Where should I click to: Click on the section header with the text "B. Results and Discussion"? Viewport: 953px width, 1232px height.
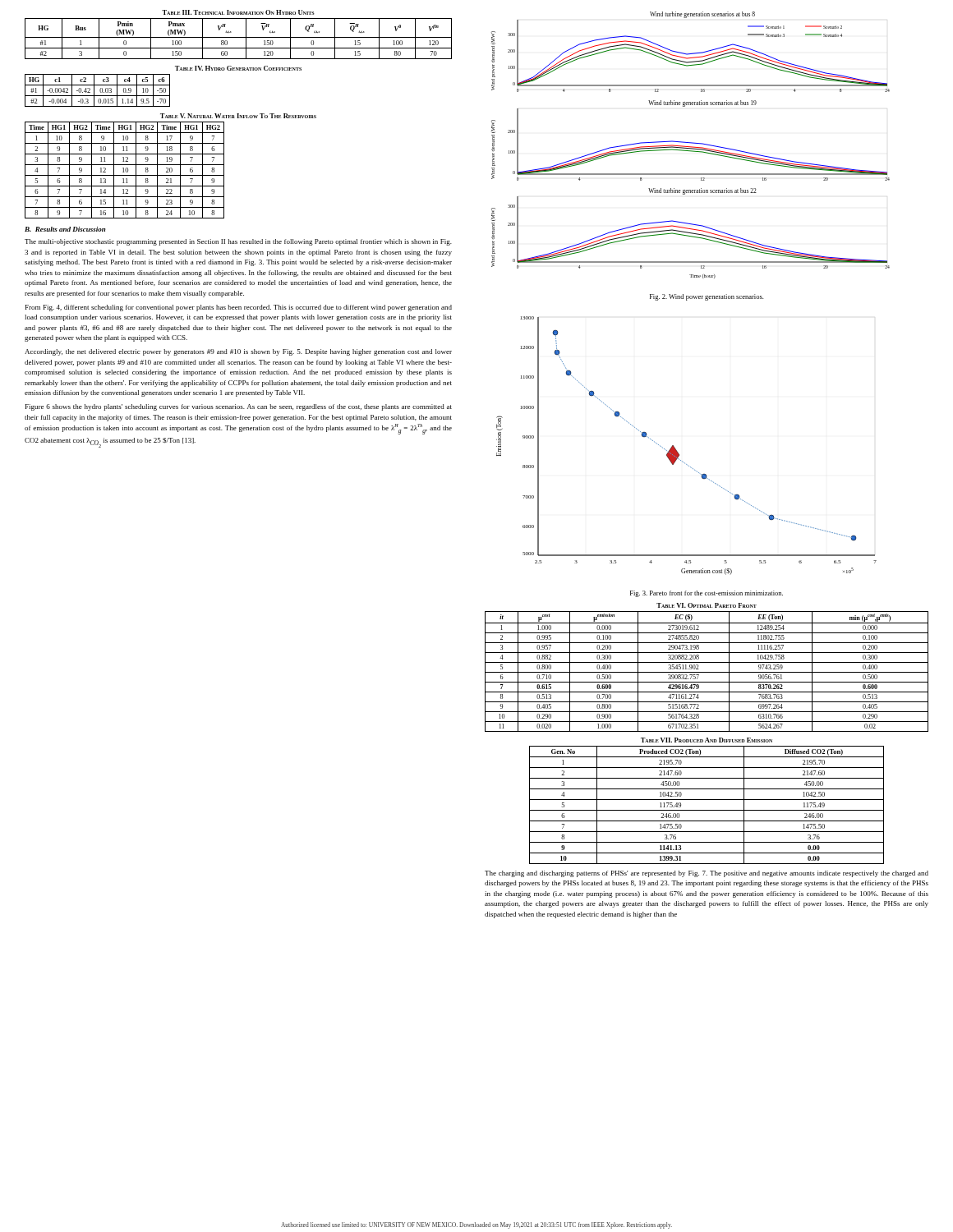click(x=65, y=229)
